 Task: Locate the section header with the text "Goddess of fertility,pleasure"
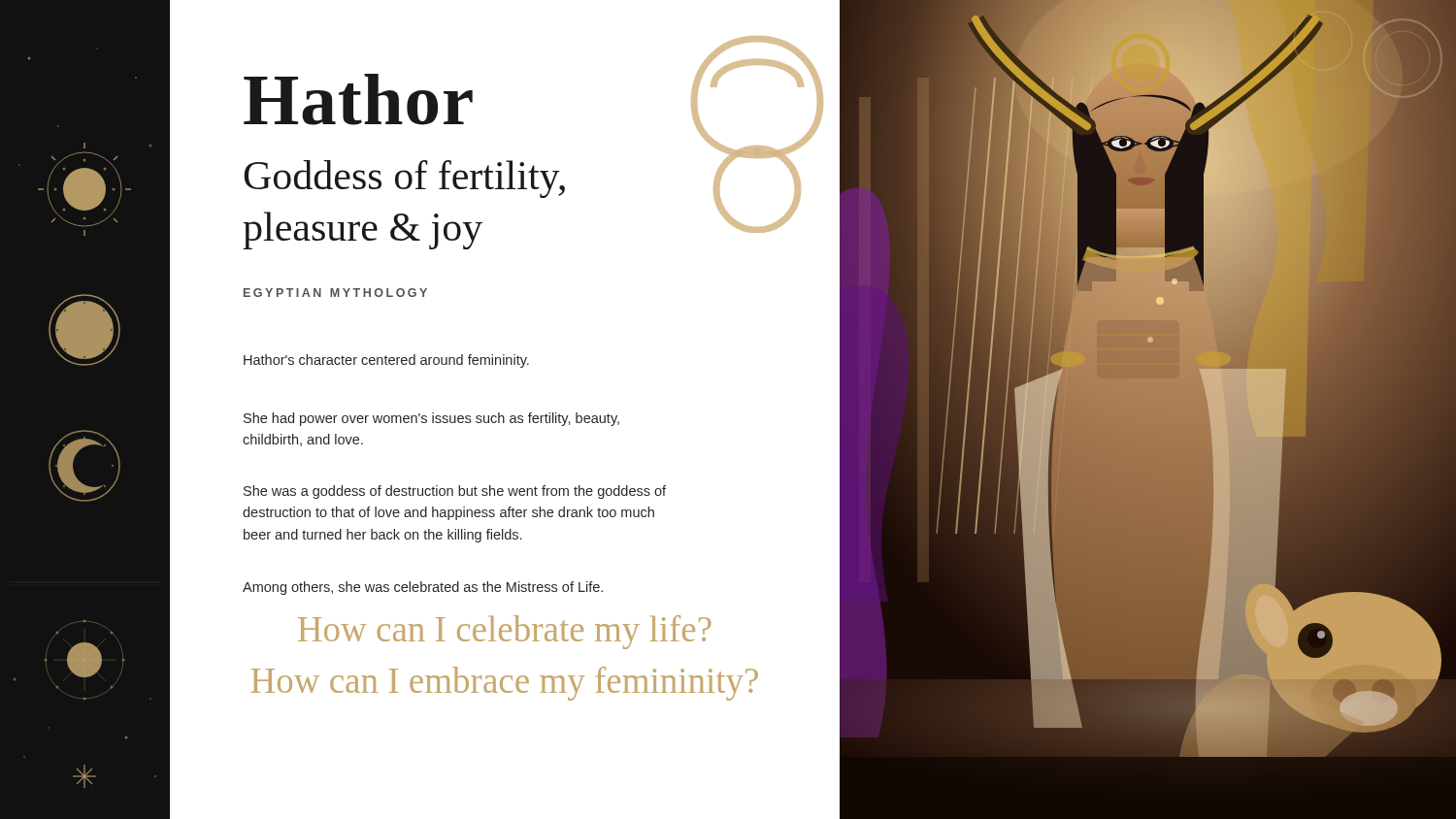point(405,201)
